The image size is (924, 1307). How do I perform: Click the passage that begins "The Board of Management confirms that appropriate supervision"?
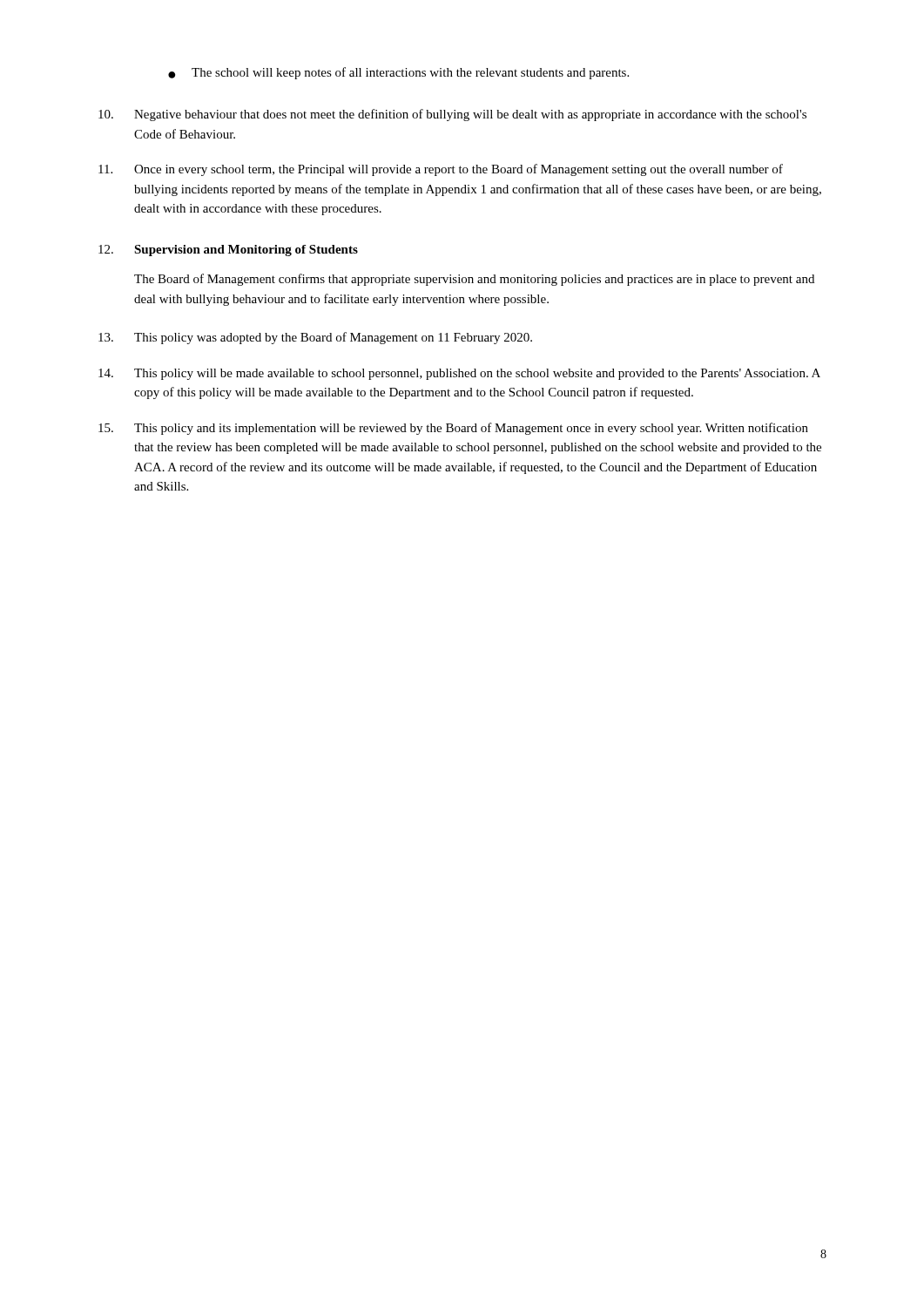click(x=474, y=289)
